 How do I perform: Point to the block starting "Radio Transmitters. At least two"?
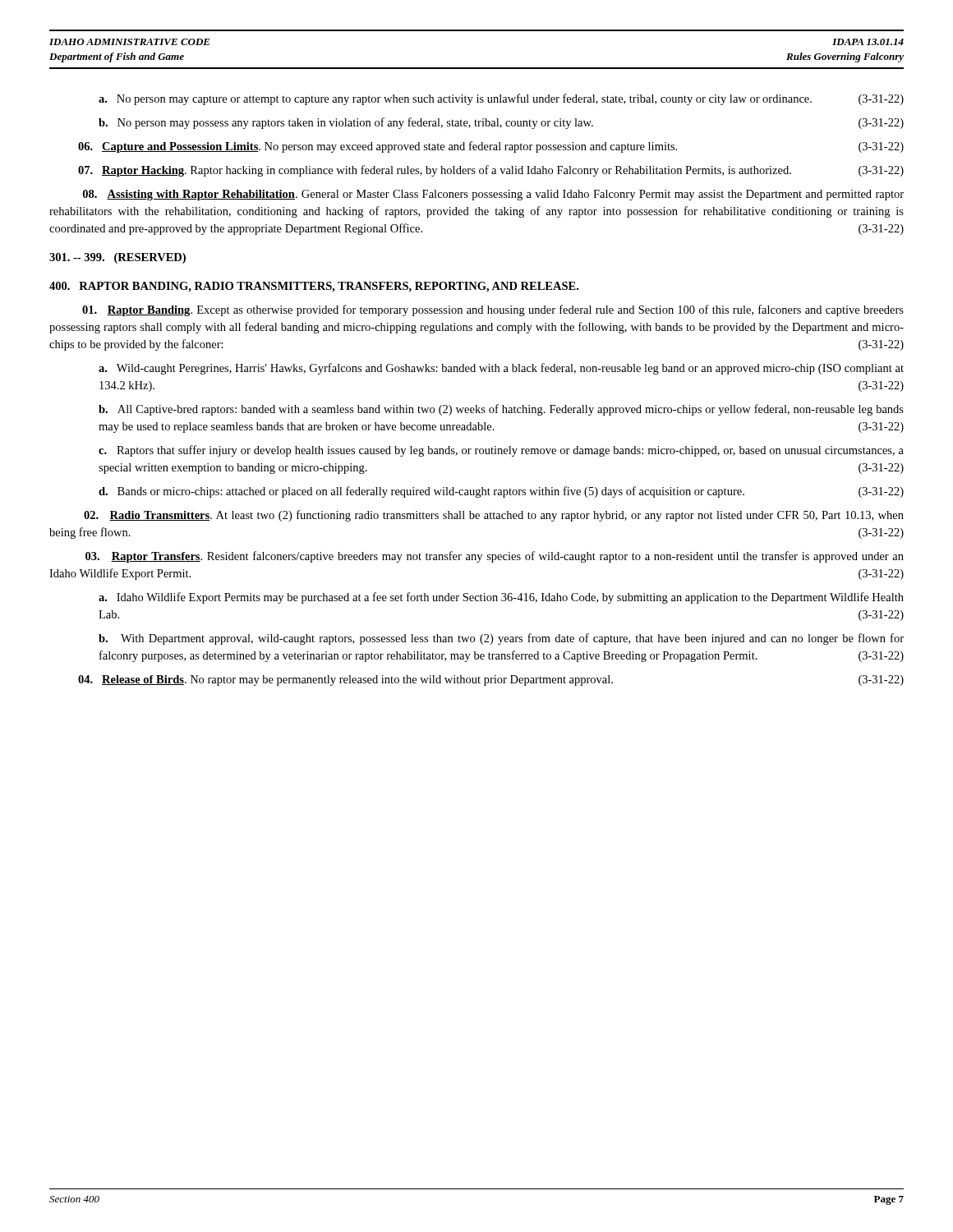tap(476, 525)
